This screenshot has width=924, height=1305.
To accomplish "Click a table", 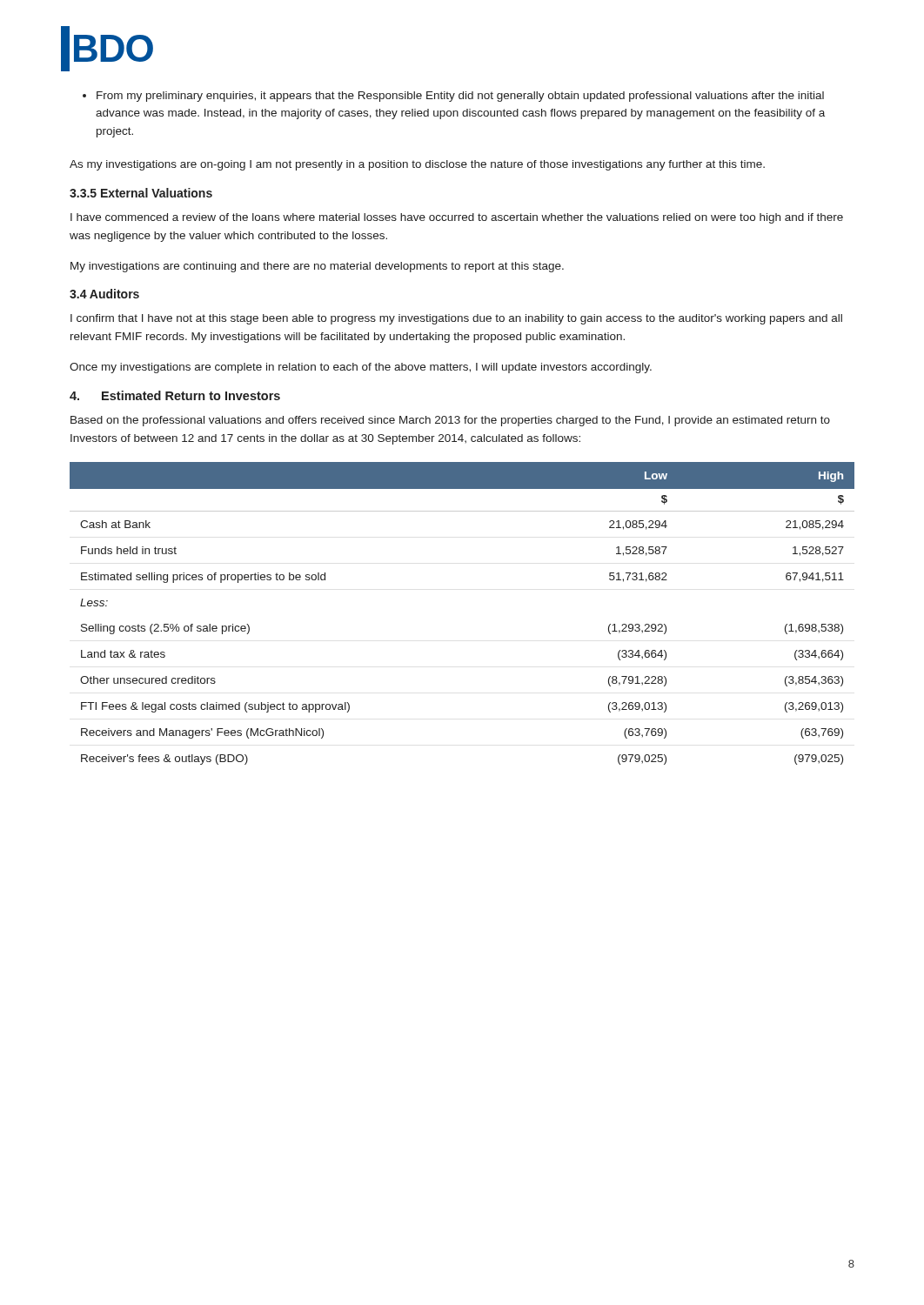I will click(462, 616).
